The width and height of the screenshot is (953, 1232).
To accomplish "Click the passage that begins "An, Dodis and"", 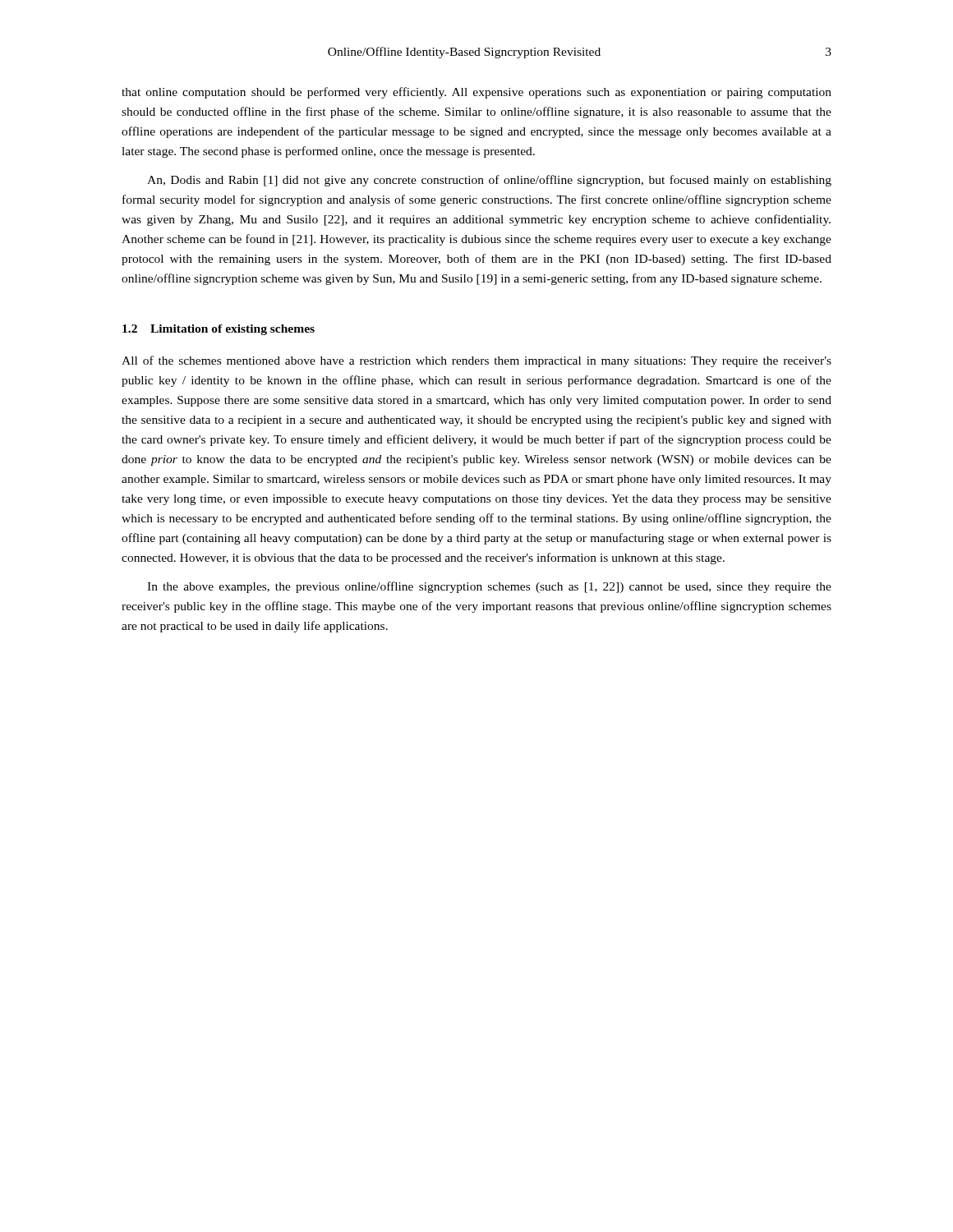I will pyautogui.click(x=476, y=229).
